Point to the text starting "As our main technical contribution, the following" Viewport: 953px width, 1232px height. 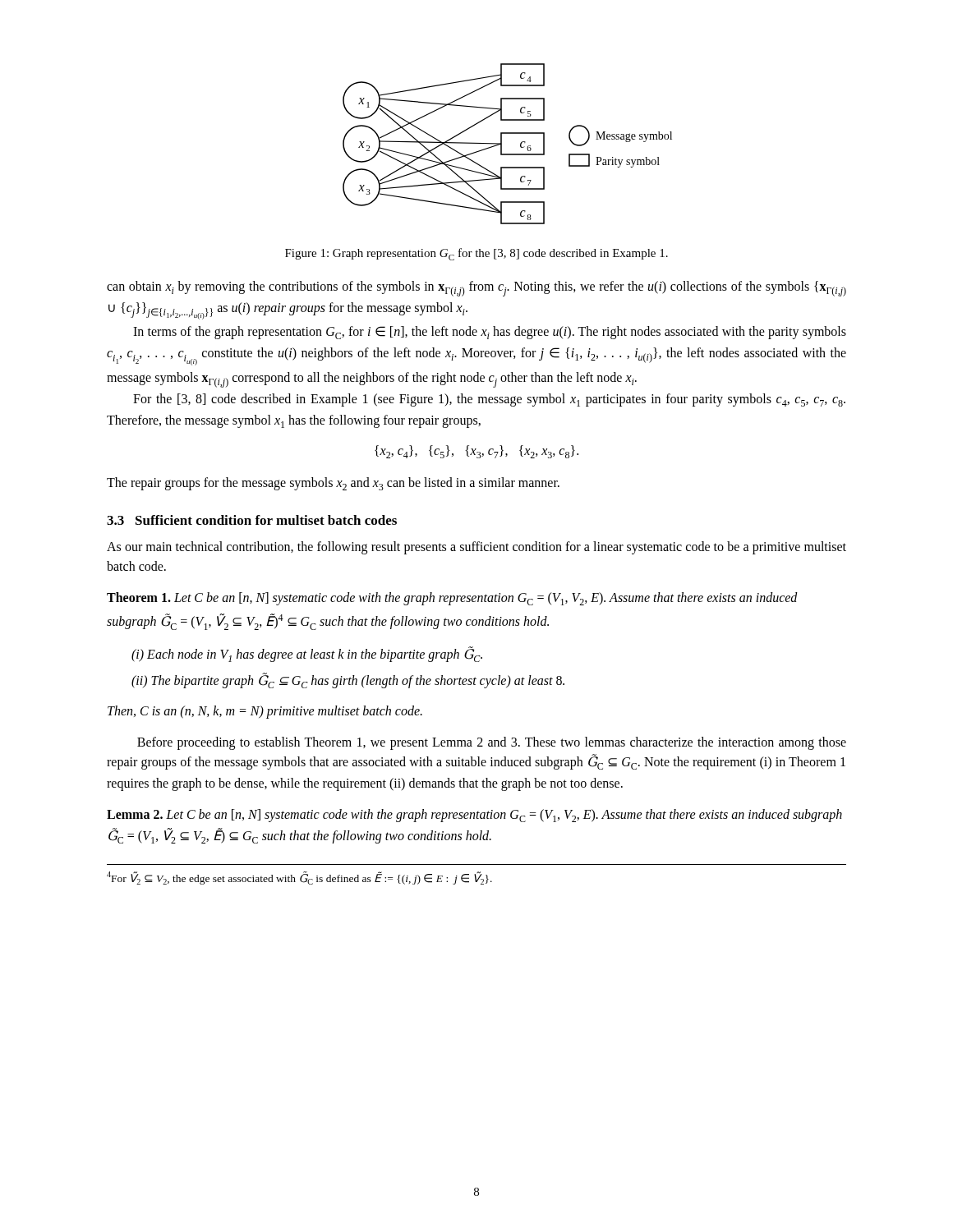click(476, 557)
